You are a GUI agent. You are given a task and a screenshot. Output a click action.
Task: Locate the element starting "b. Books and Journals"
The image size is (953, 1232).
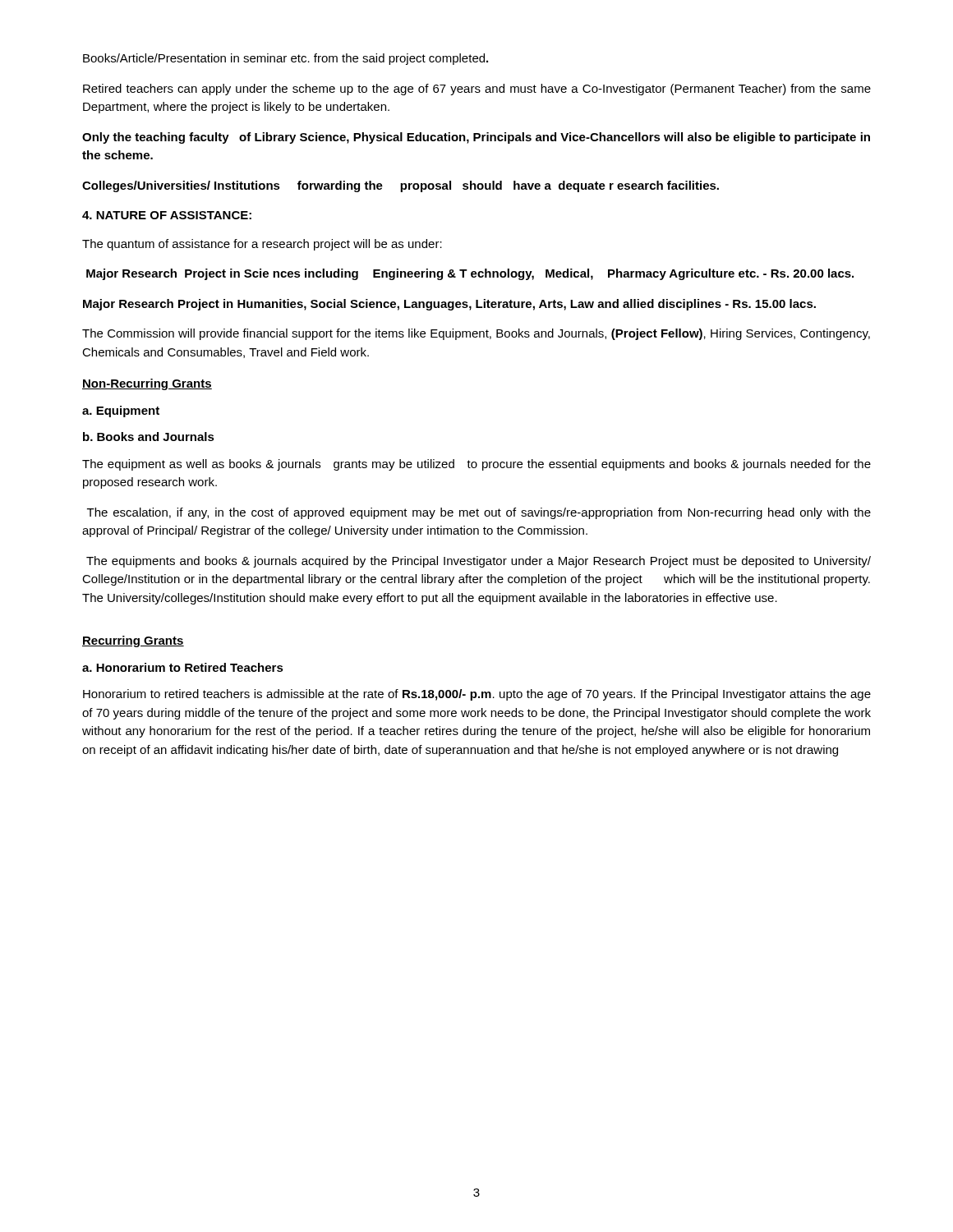[x=149, y=437]
